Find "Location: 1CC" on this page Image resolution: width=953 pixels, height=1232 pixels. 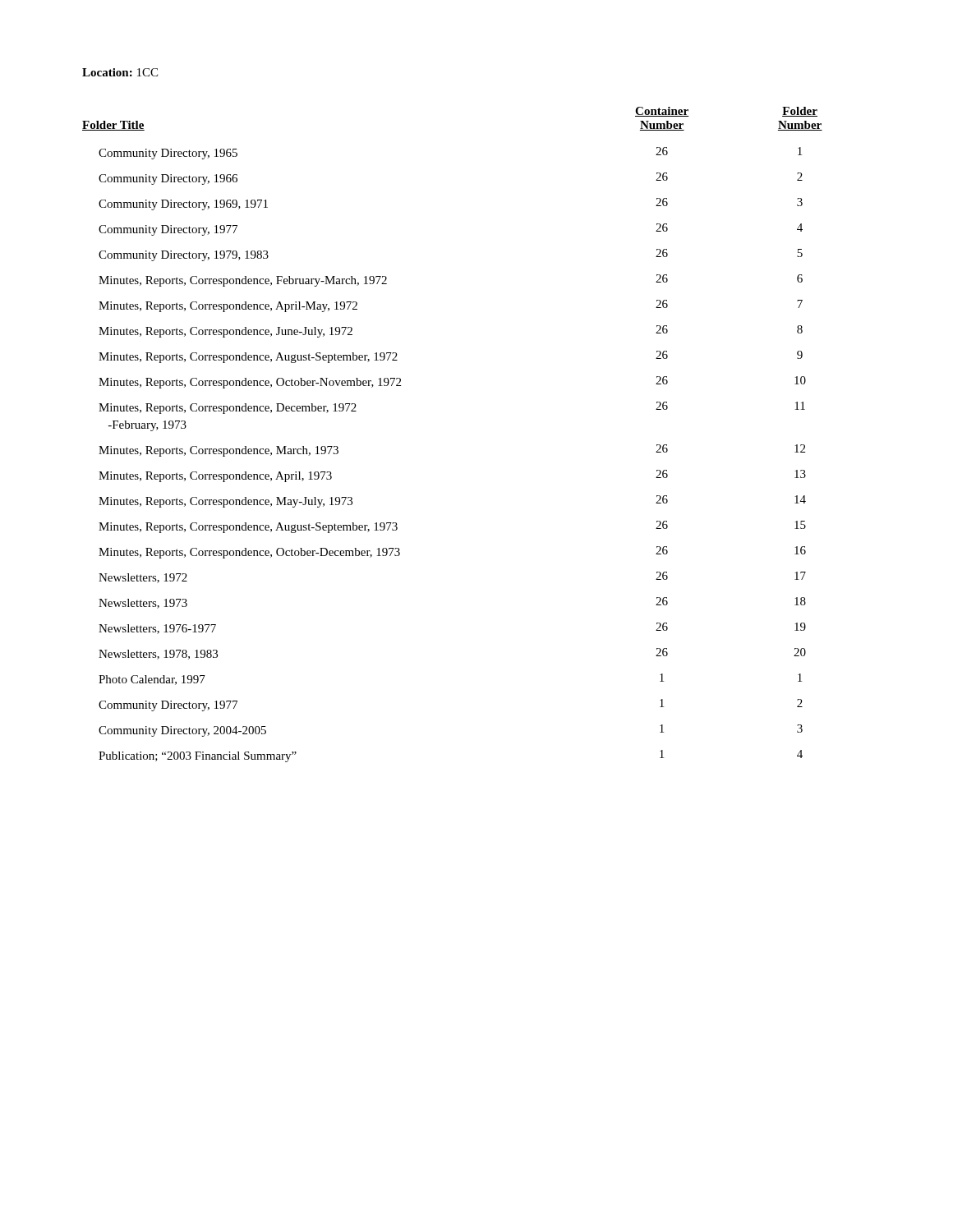pyautogui.click(x=120, y=72)
